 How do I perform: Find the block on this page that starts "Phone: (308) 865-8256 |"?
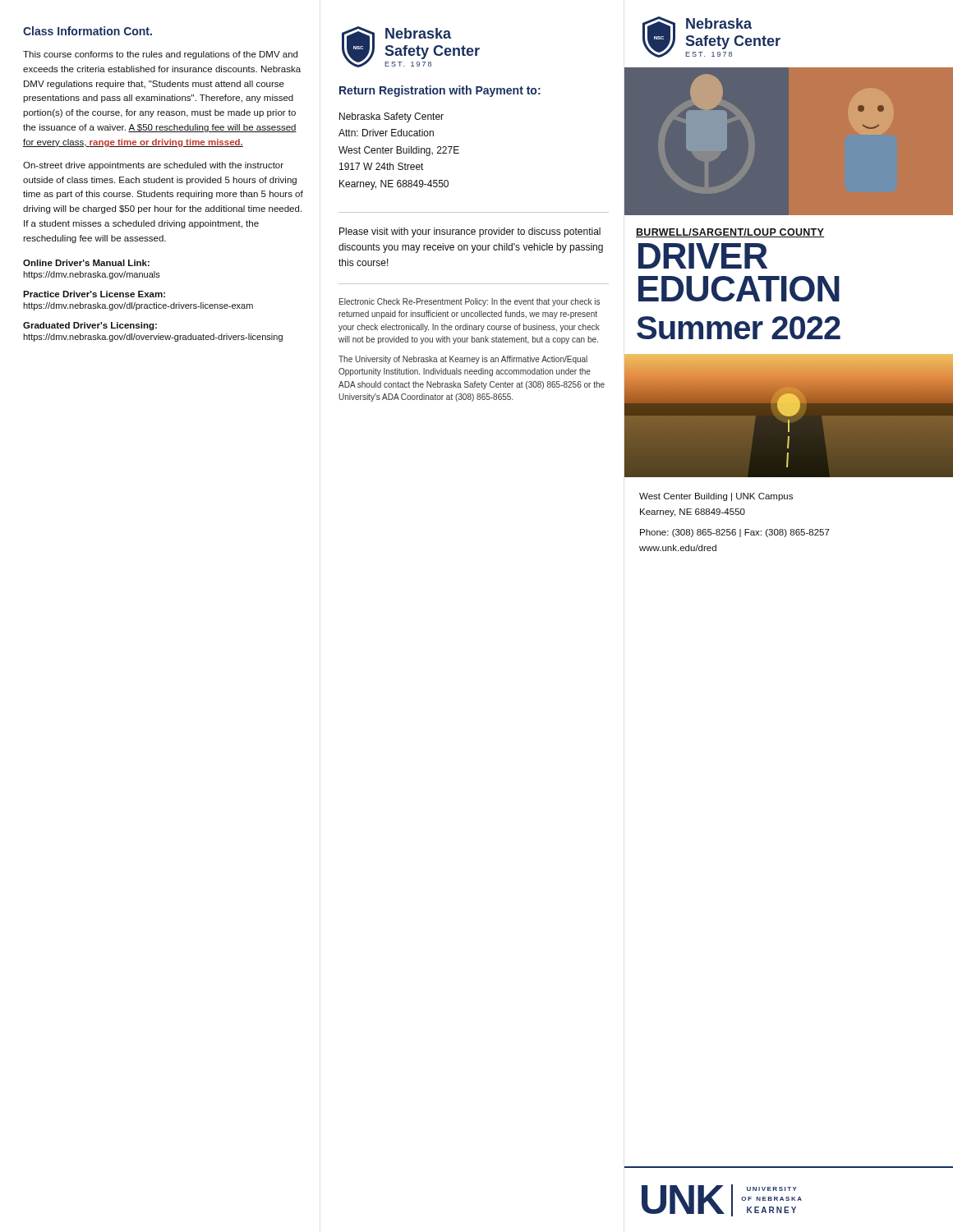(734, 540)
